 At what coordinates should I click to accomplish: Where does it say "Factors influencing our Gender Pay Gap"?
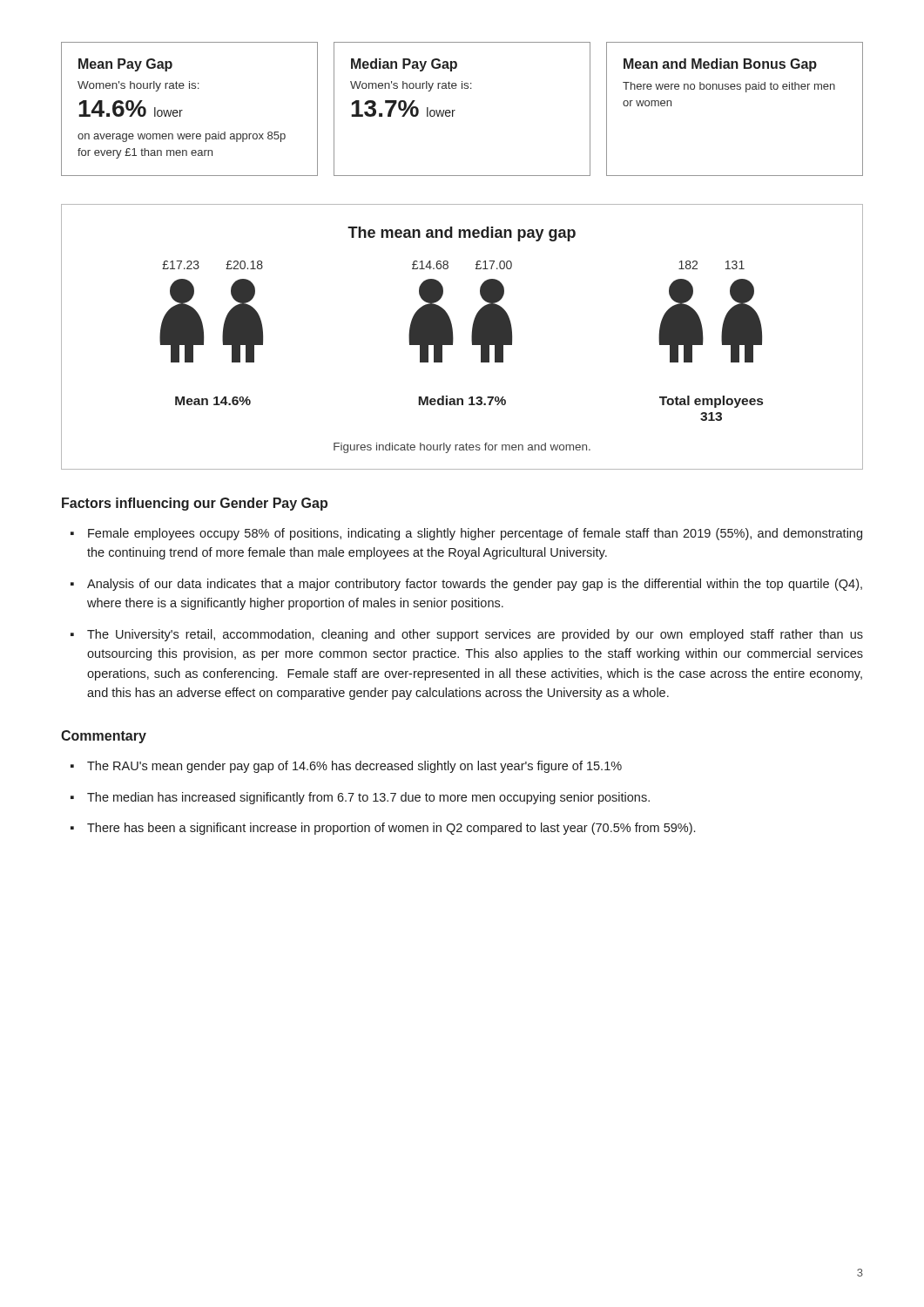[195, 503]
